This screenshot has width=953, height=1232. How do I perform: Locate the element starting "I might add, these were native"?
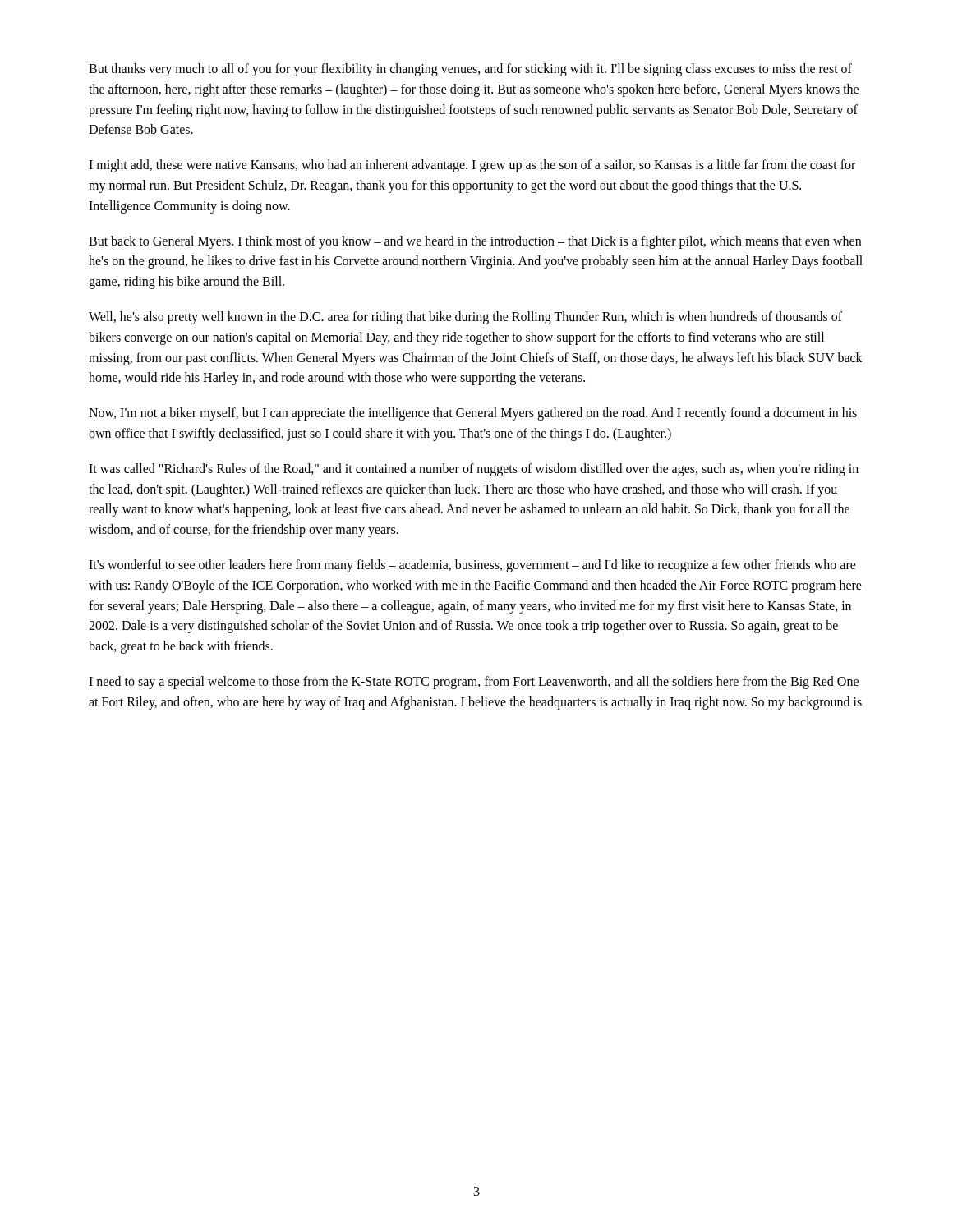click(472, 185)
